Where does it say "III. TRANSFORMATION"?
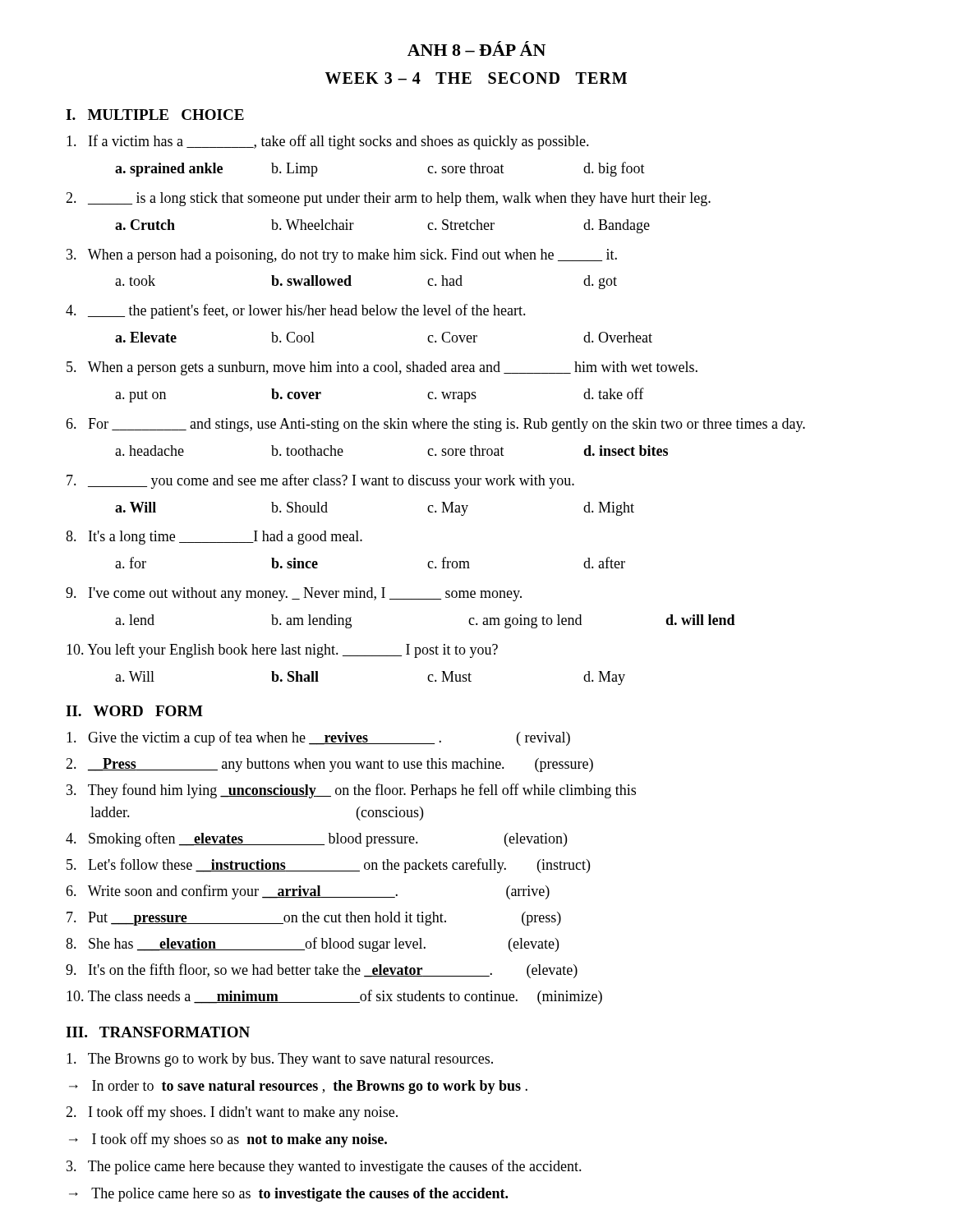 tap(158, 1032)
